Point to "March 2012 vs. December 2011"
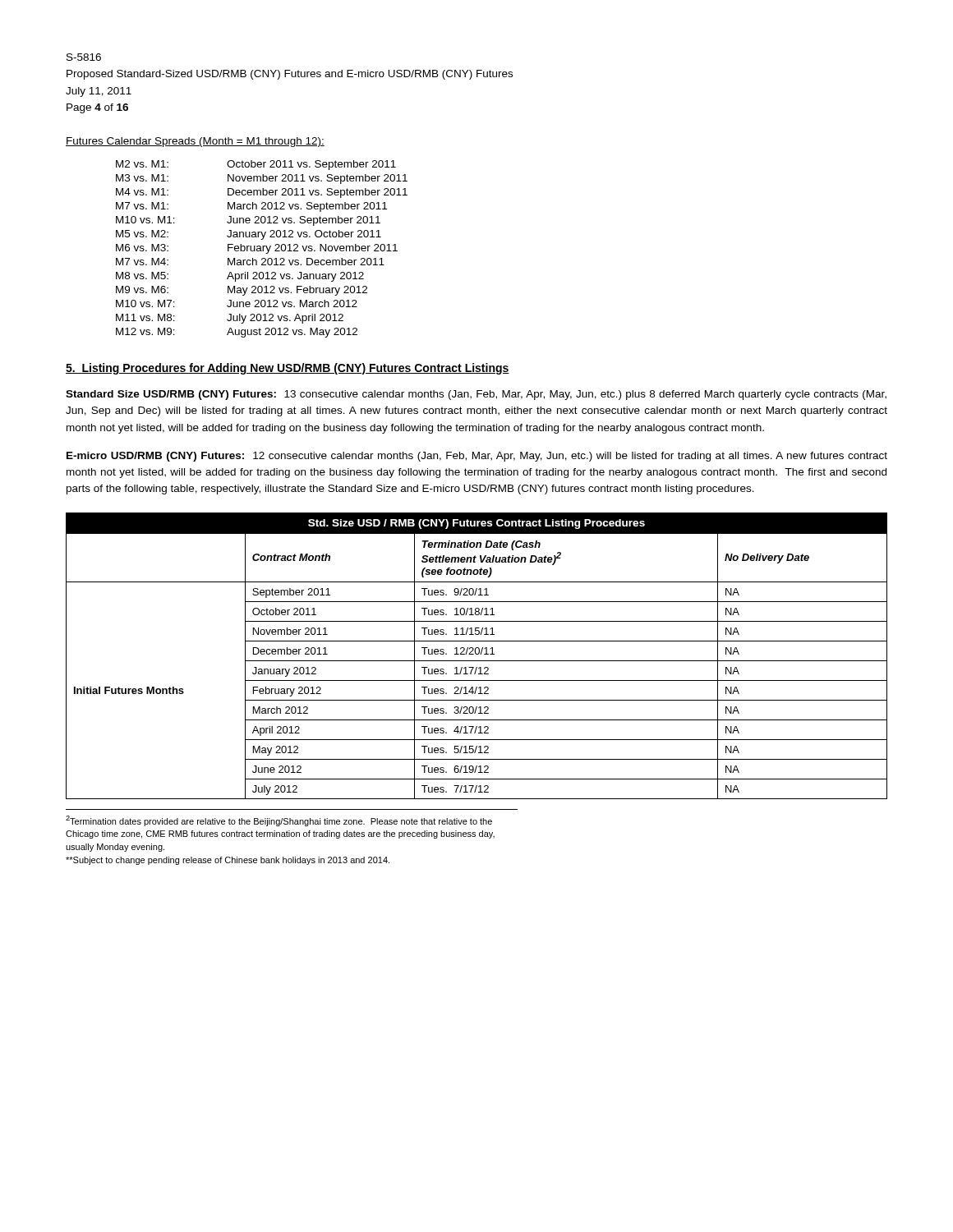This screenshot has height=1232, width=953. coord(306,262)
